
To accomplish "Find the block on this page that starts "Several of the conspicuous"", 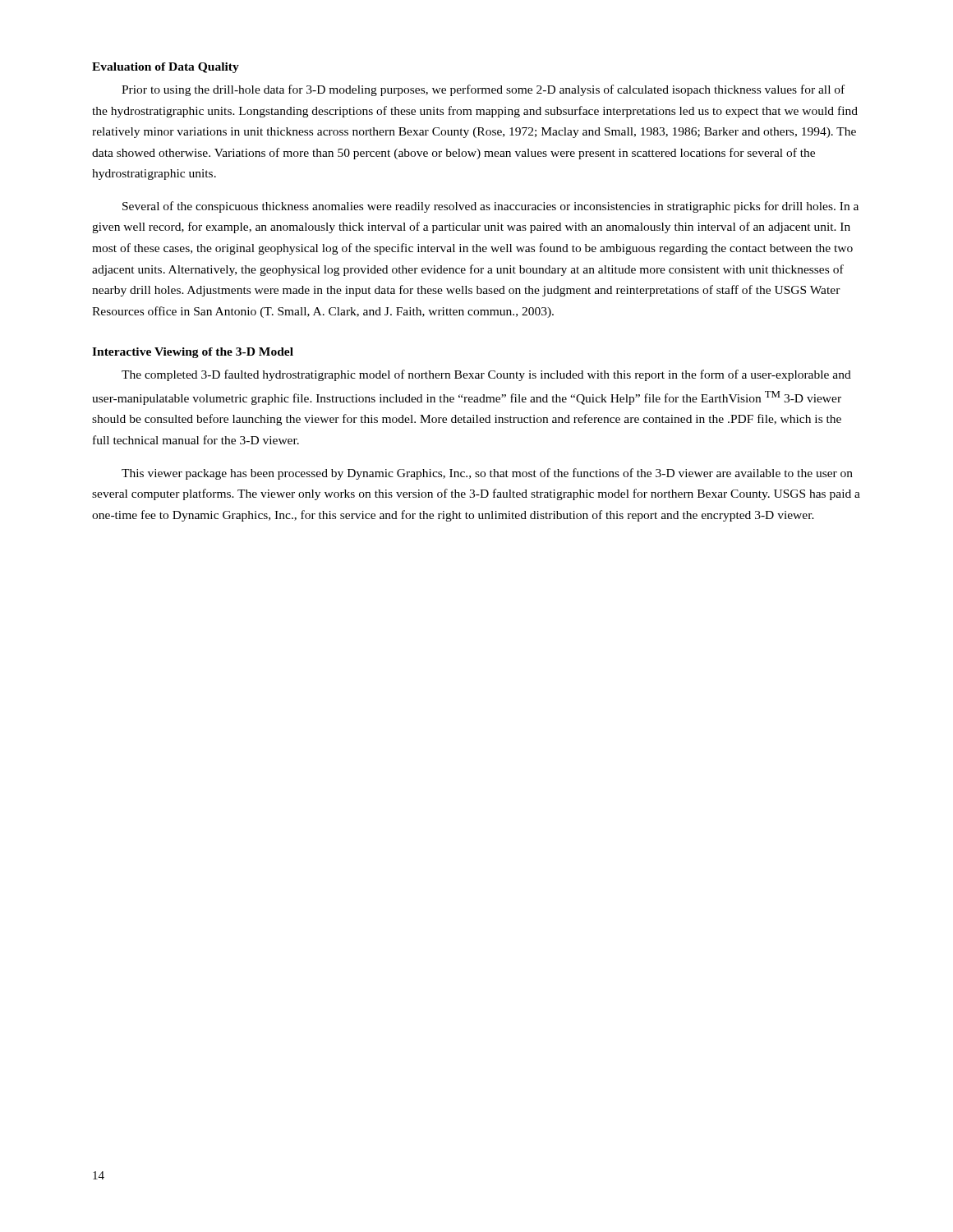I will (x=475, y=258).
